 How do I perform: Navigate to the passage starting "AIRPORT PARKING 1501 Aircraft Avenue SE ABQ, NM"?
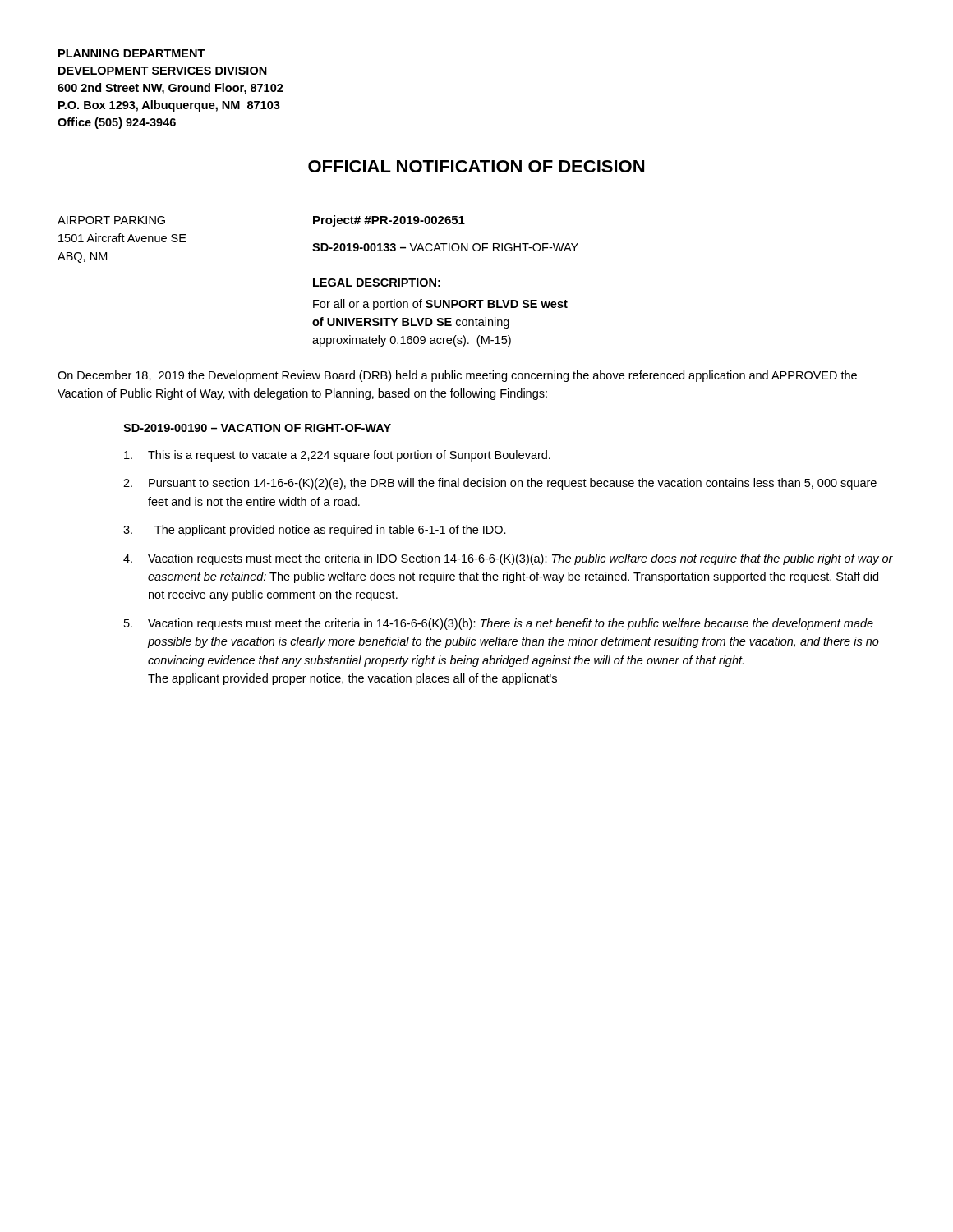[x=122, y=238]
